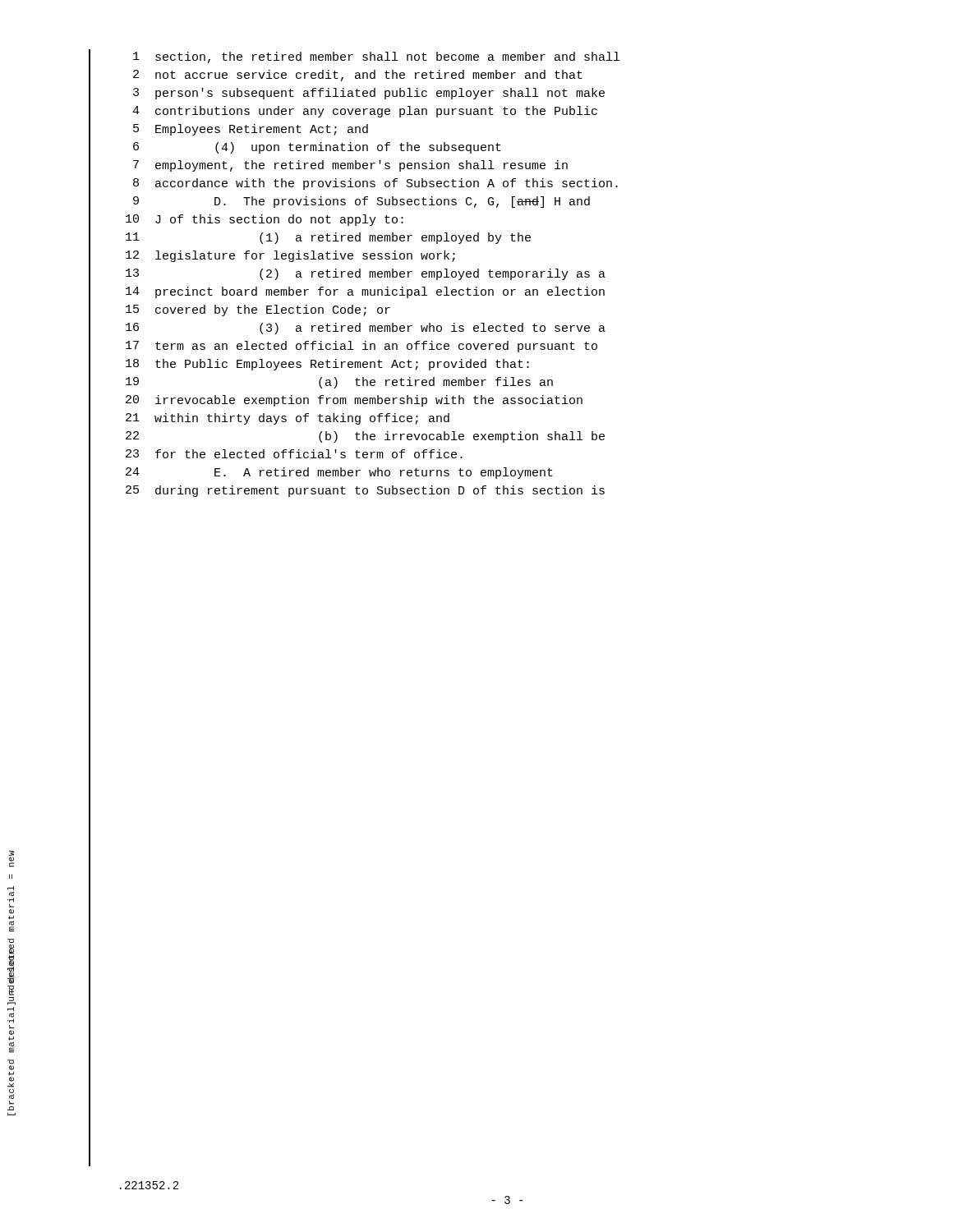953x1232 pixels.
Task: Locate the list item with the text "4 contributions under any"
Action: pyautogui.click(x=507, y=112)
